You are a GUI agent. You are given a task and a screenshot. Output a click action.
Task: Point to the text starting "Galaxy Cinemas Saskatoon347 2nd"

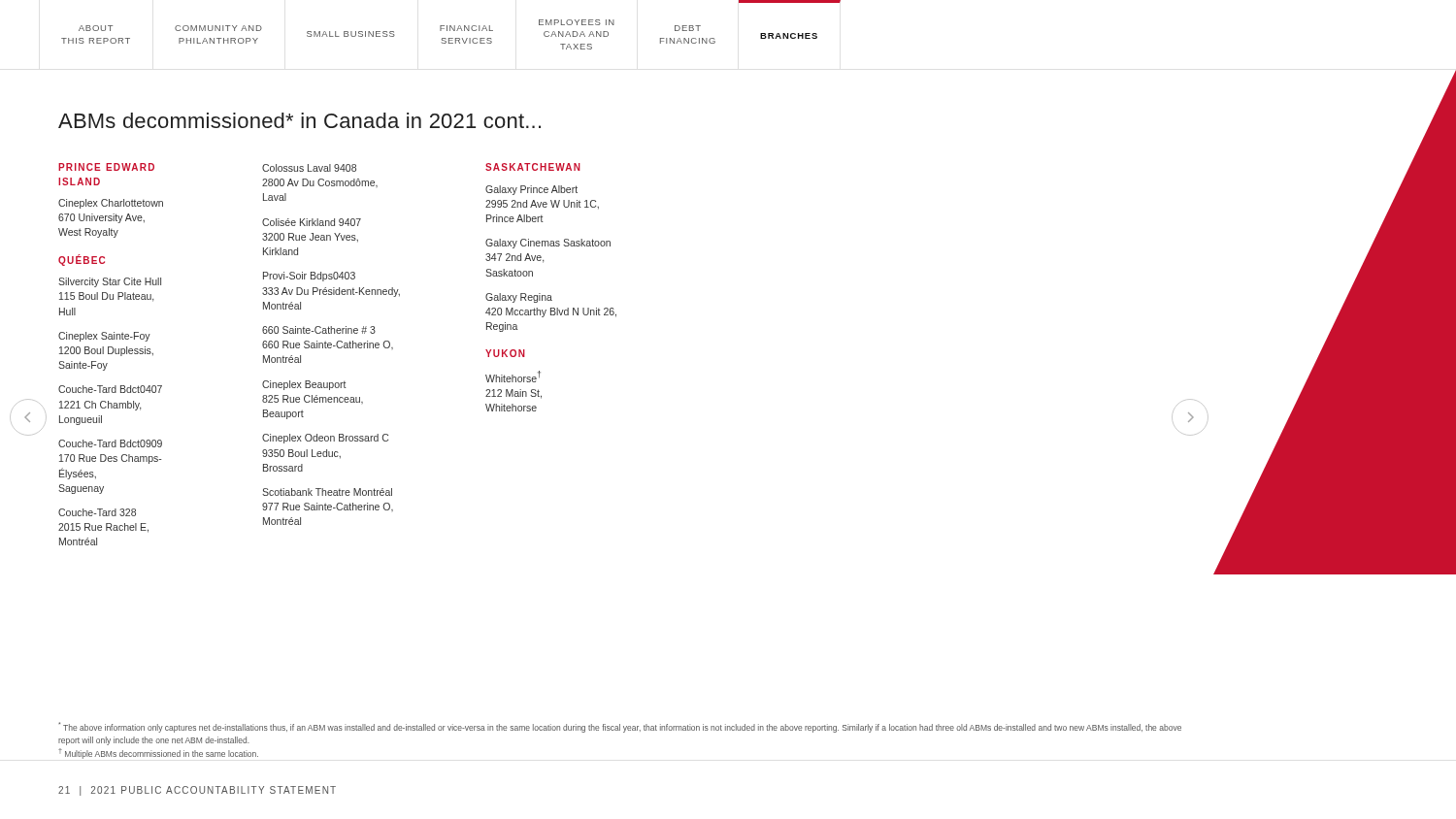click(548, 258)
